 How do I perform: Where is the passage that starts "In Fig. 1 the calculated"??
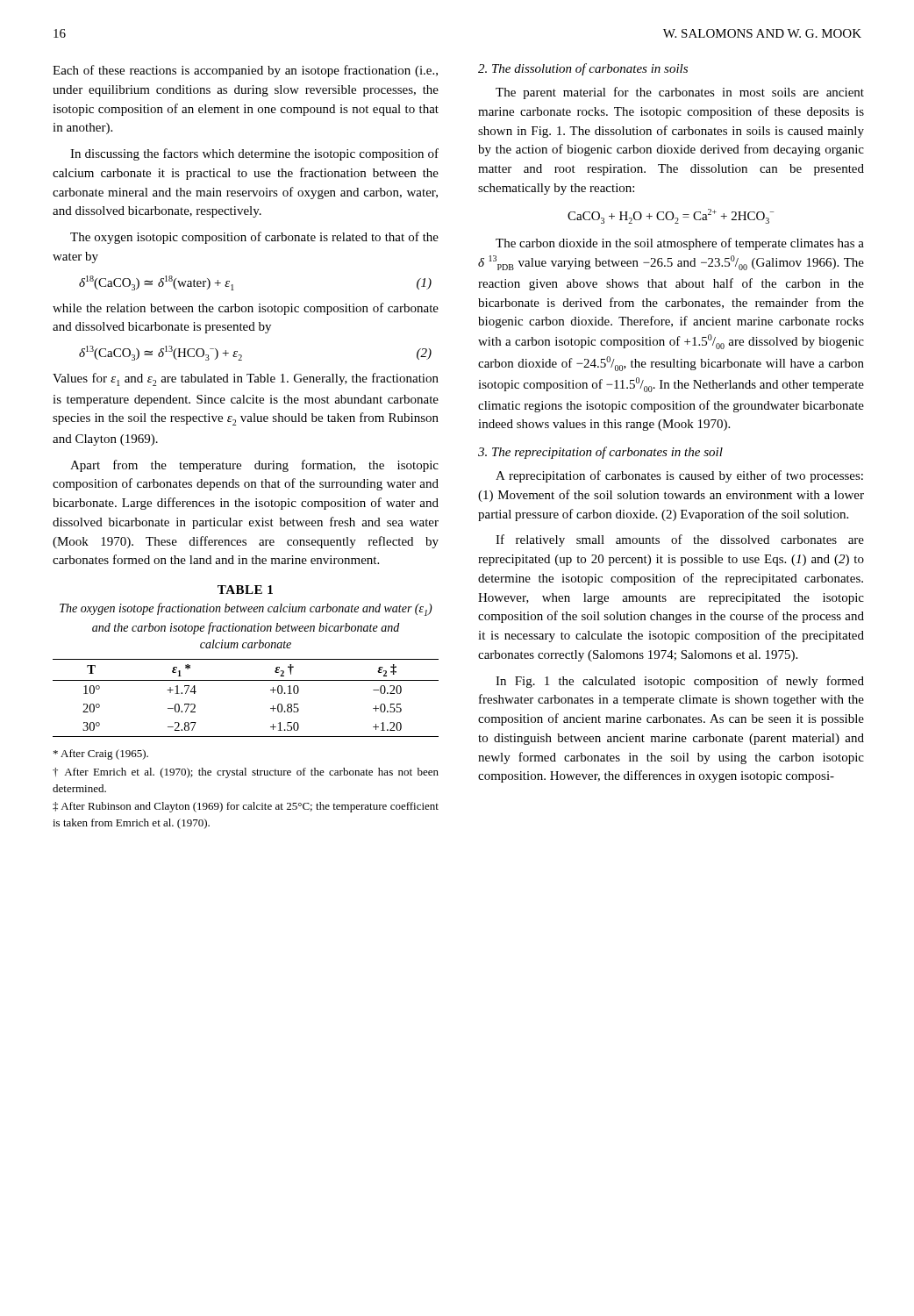671,729
